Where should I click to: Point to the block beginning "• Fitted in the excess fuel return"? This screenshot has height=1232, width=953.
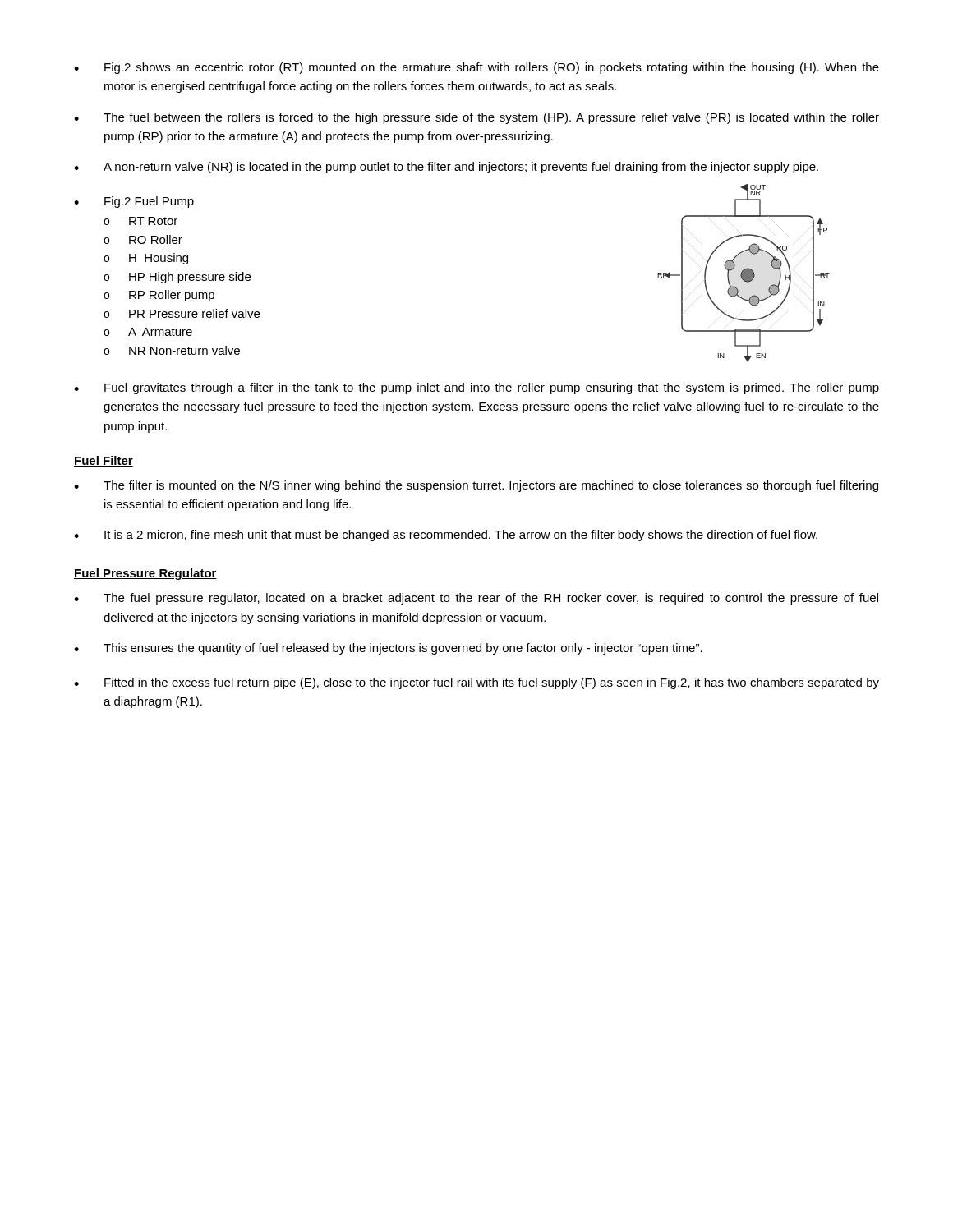476,692
